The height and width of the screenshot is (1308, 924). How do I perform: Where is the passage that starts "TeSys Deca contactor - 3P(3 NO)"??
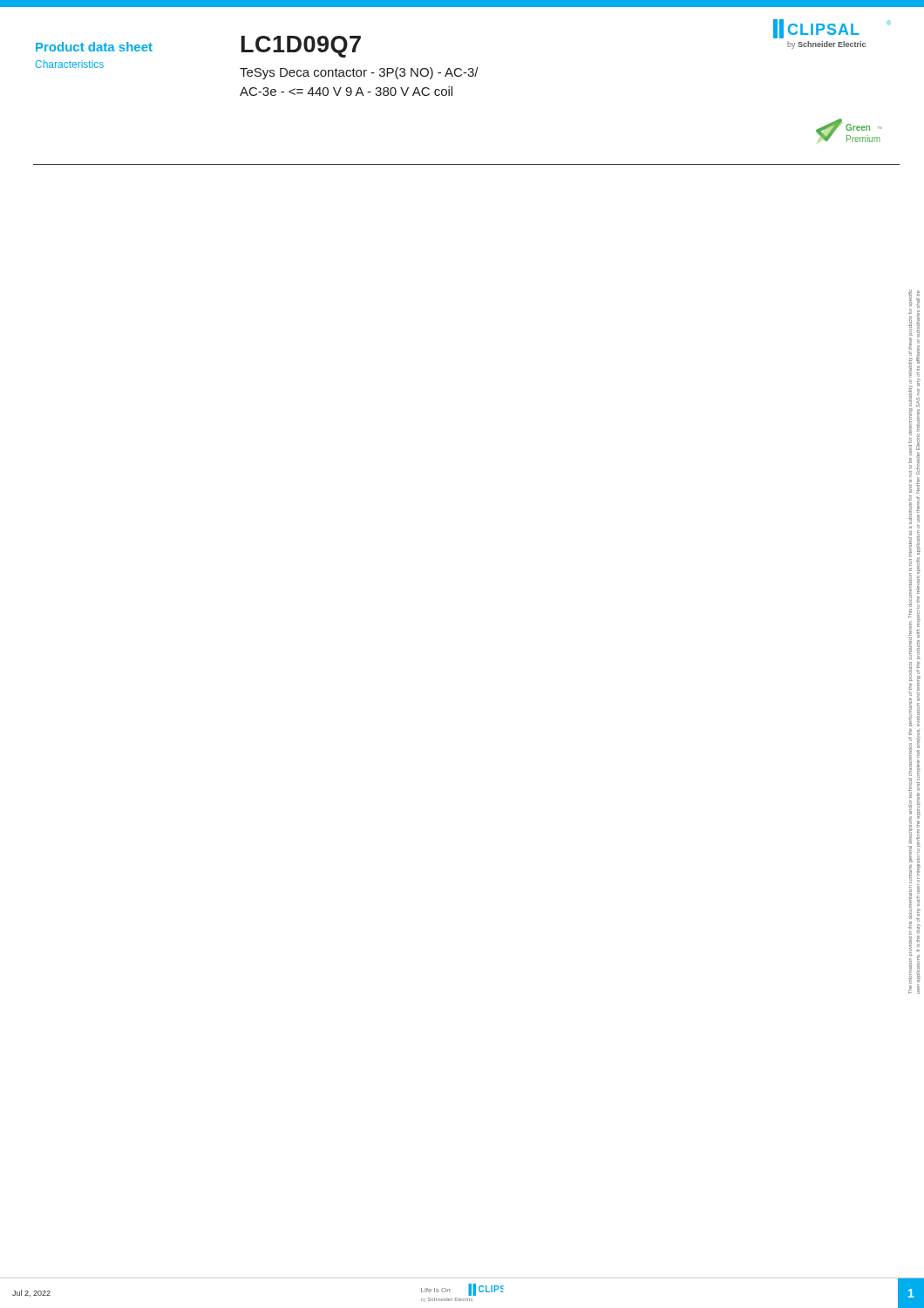[475, 82]
